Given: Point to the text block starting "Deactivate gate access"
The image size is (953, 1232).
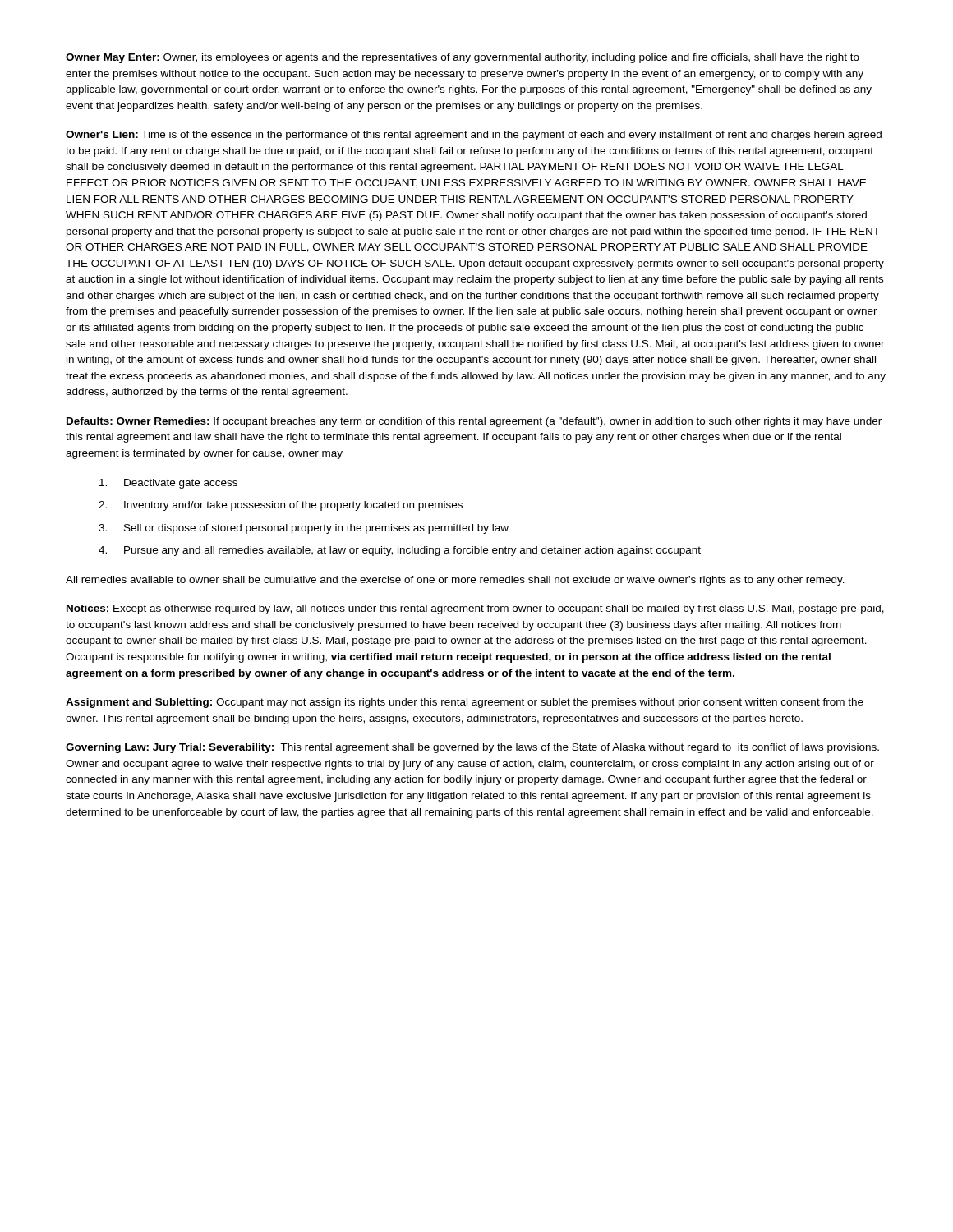Looking at the screenshot, I should (x=168, y=484).
